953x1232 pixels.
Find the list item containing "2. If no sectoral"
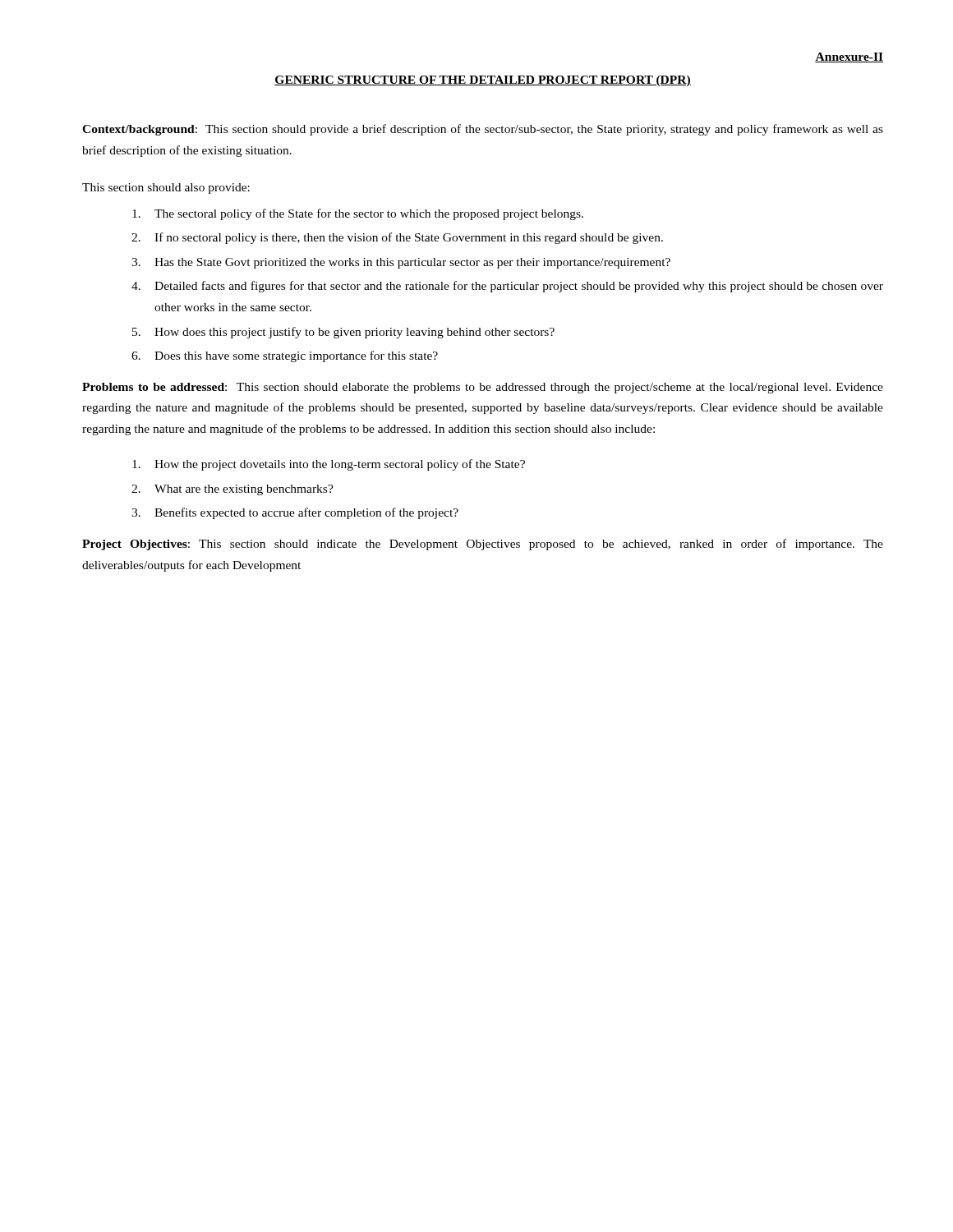[507, 237]
